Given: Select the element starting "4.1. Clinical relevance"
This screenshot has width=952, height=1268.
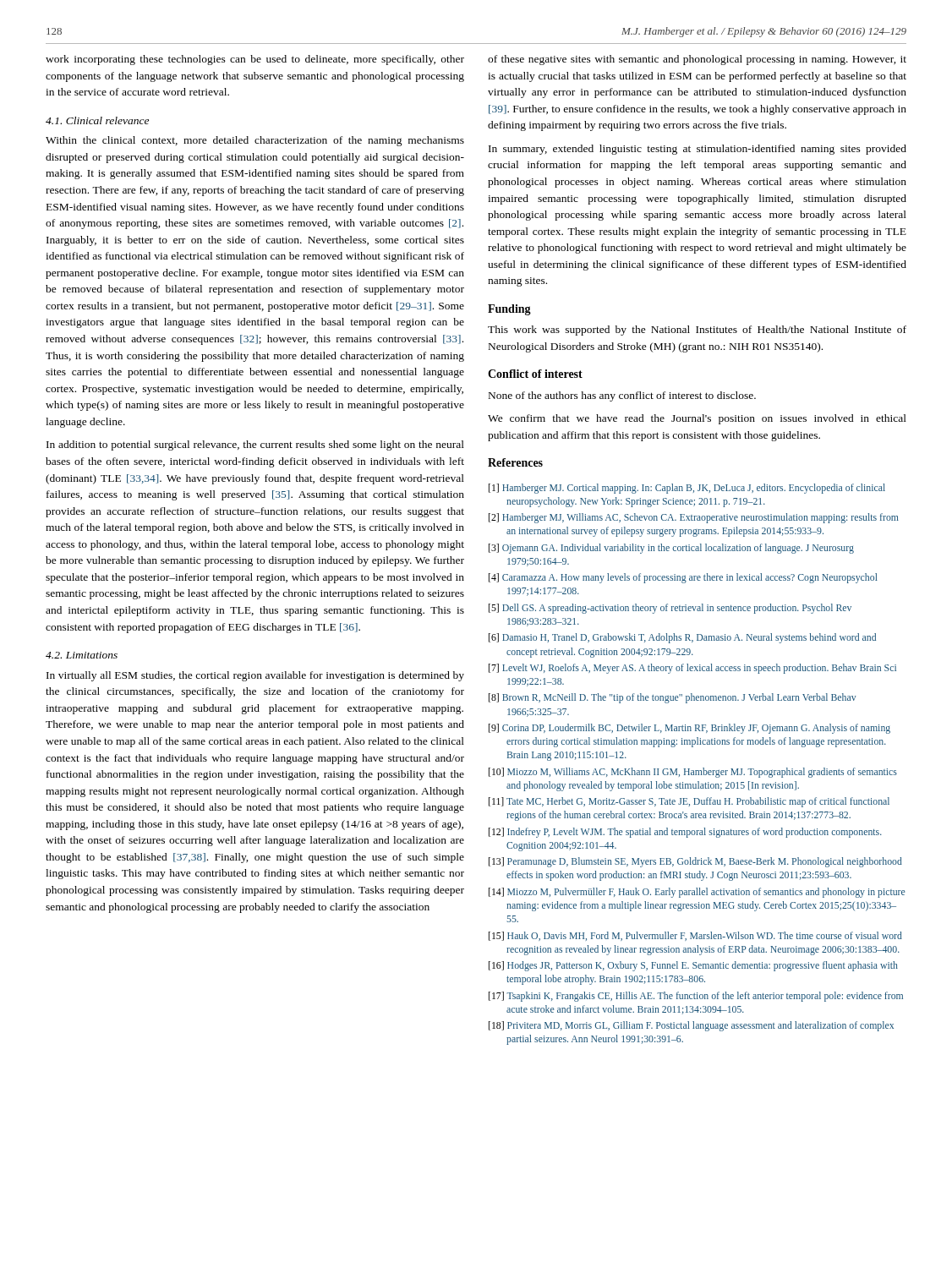Looking at the screenshot, I should 97,120.
